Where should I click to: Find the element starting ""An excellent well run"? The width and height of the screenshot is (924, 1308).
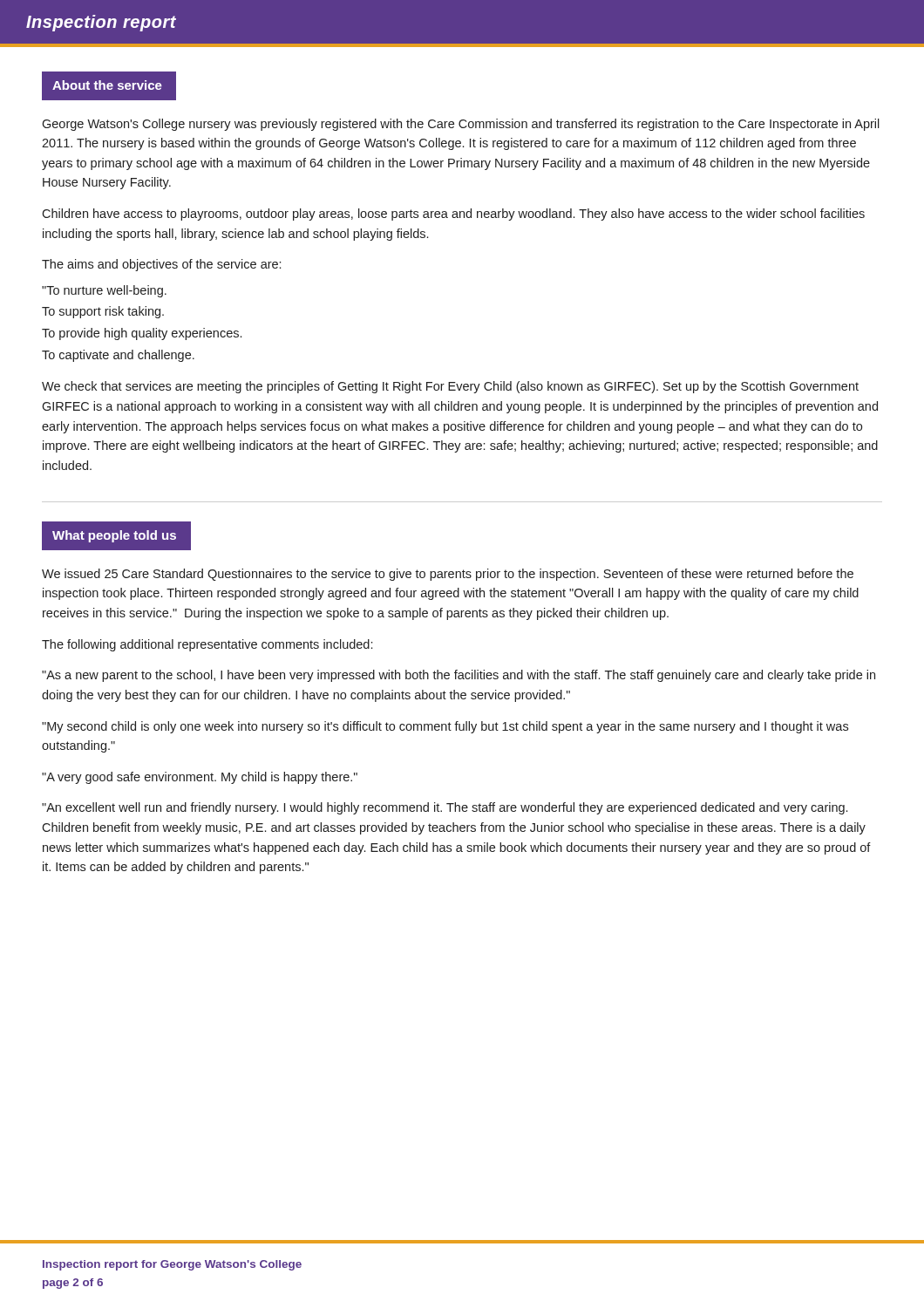[x=456, y=837]
